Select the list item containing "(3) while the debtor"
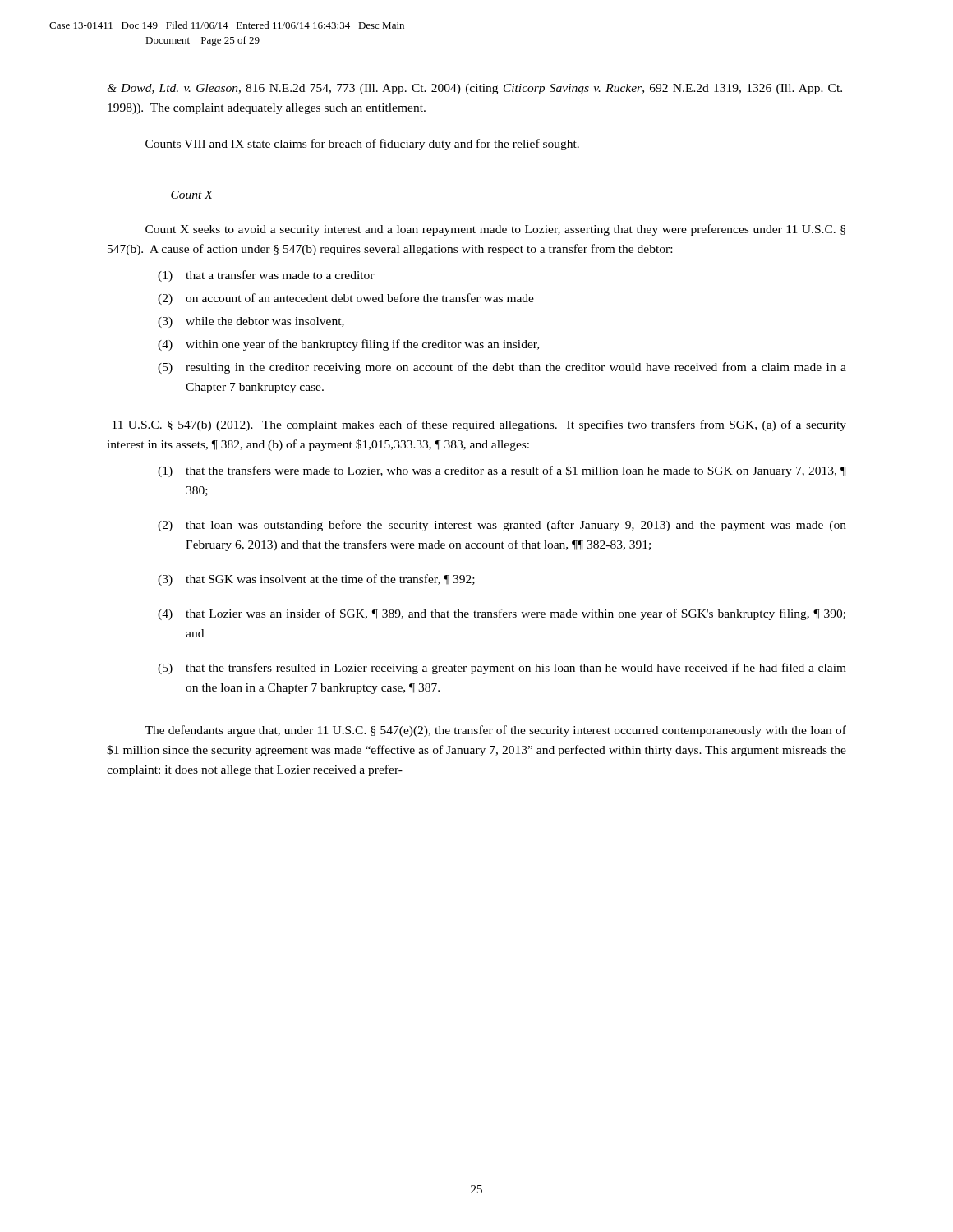Viewport: 953px width, 1232px height. pos(251,322)
